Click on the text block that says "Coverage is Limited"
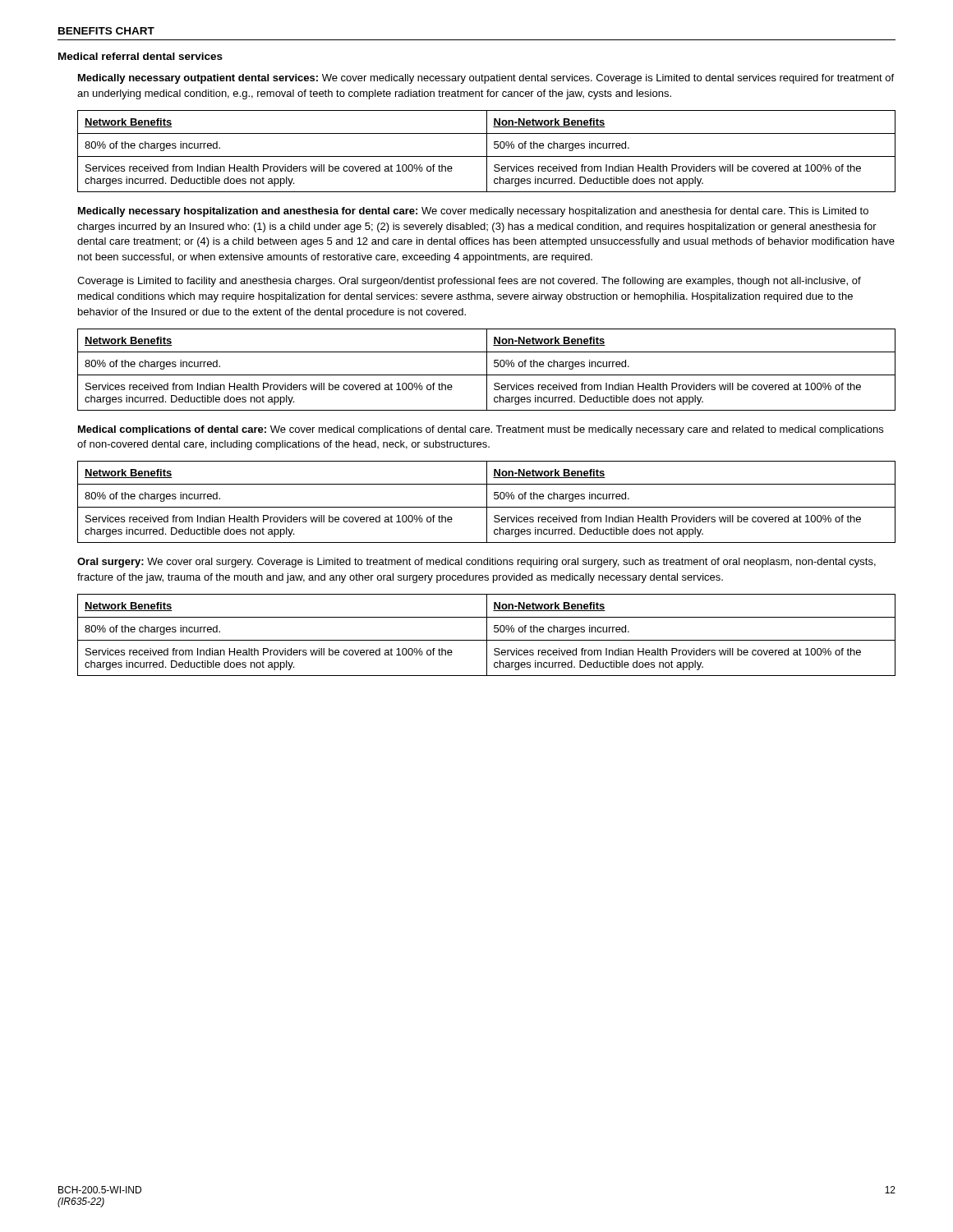 (469, 296)
